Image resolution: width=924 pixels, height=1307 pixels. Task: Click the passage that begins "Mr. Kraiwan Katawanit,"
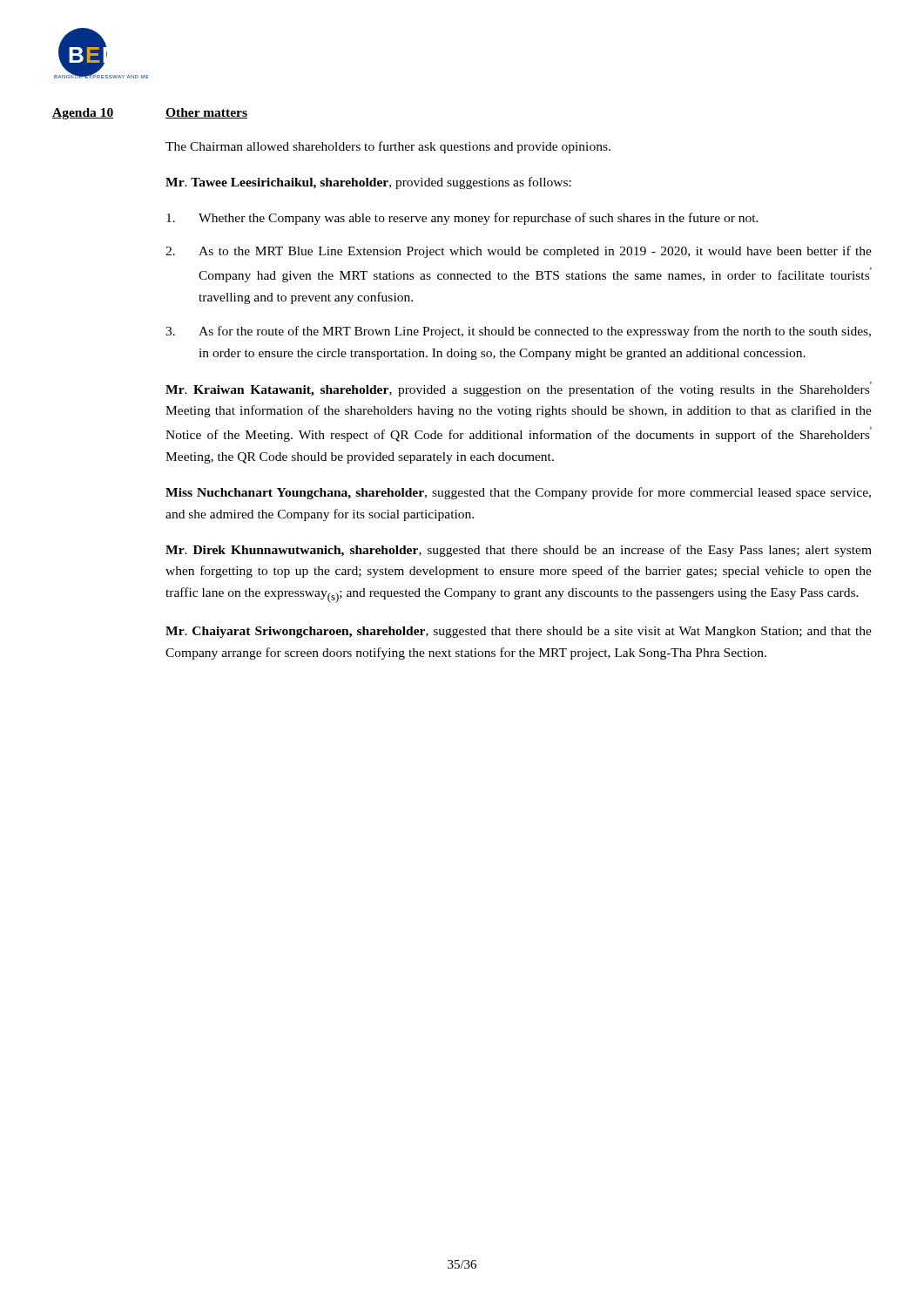519,421
